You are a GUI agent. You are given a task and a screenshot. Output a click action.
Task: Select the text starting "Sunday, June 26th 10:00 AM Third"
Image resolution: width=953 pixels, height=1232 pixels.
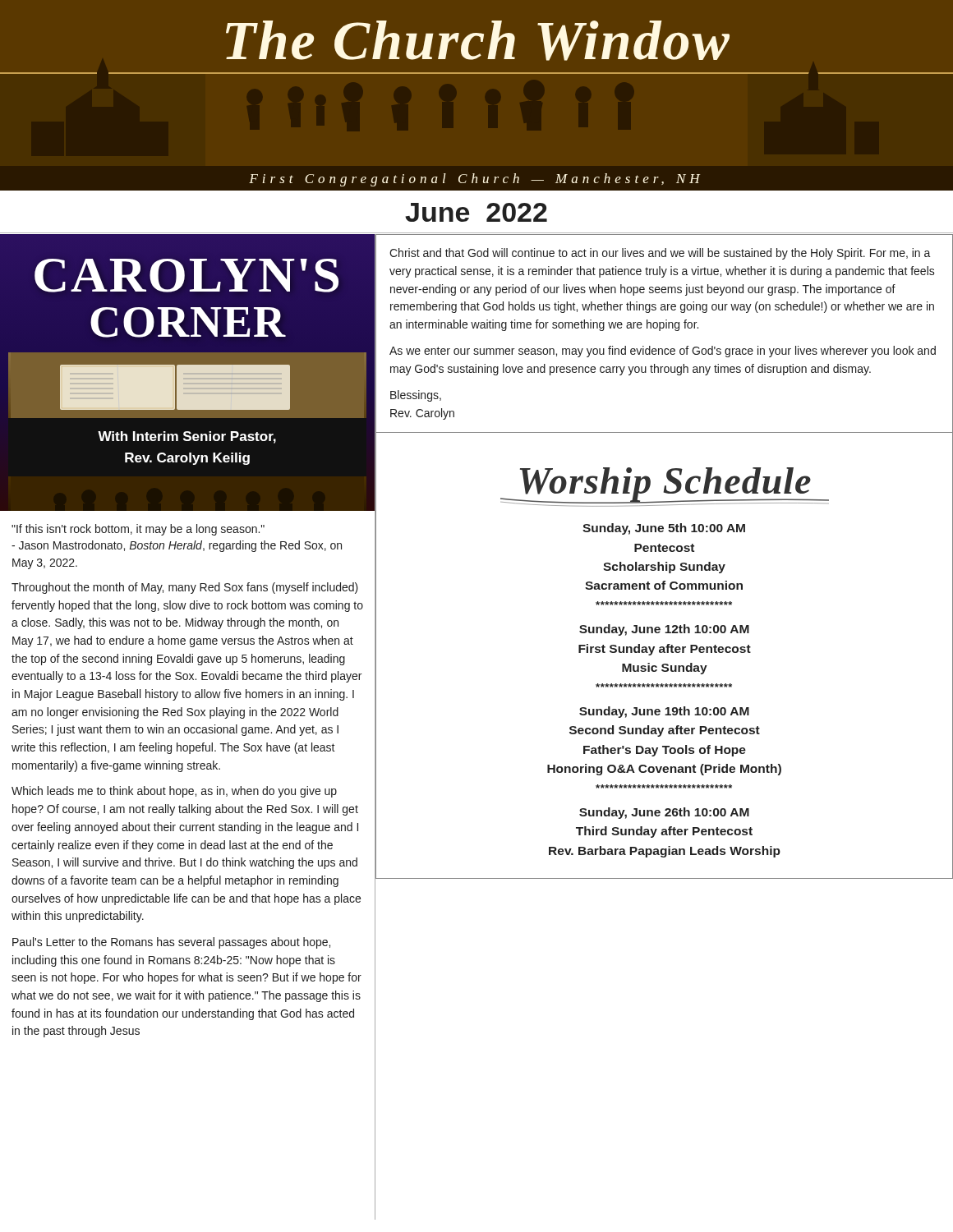[664, 831]
